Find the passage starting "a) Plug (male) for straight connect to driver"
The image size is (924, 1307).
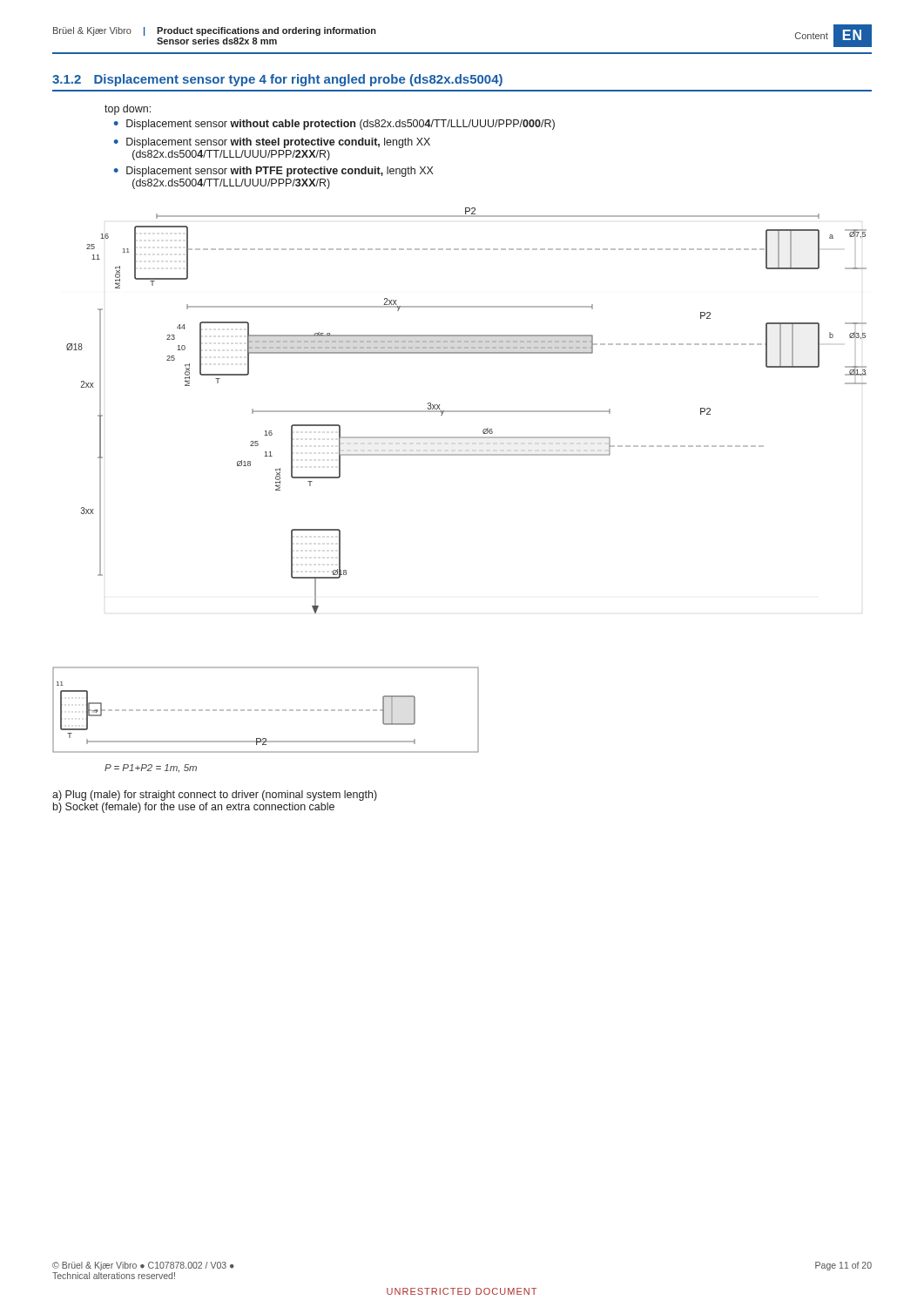click(x=215, y=801)
